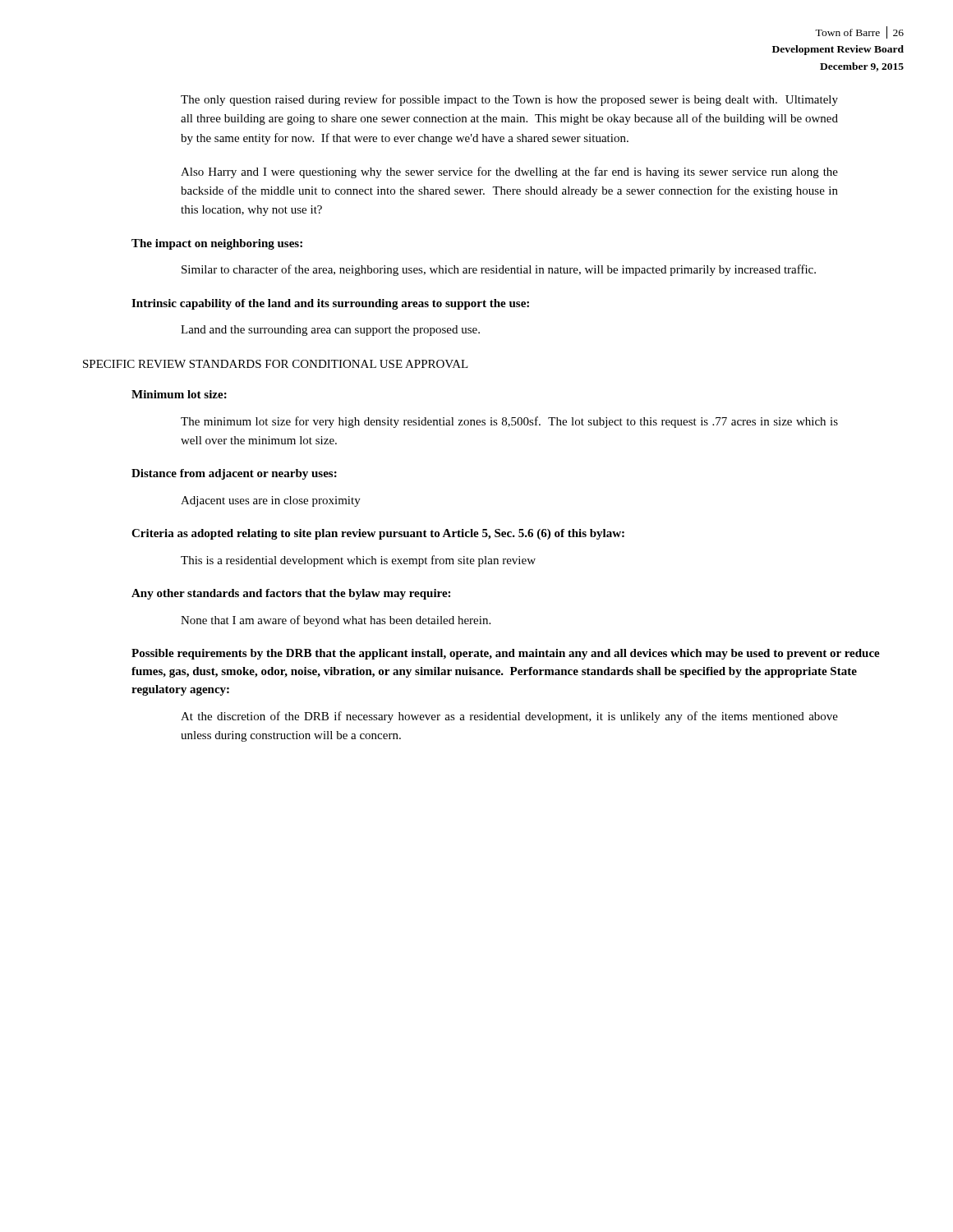
Task: Locate the text block containing "At the discretion of the DRB if necessary"
Action: [x=509, y=725]
